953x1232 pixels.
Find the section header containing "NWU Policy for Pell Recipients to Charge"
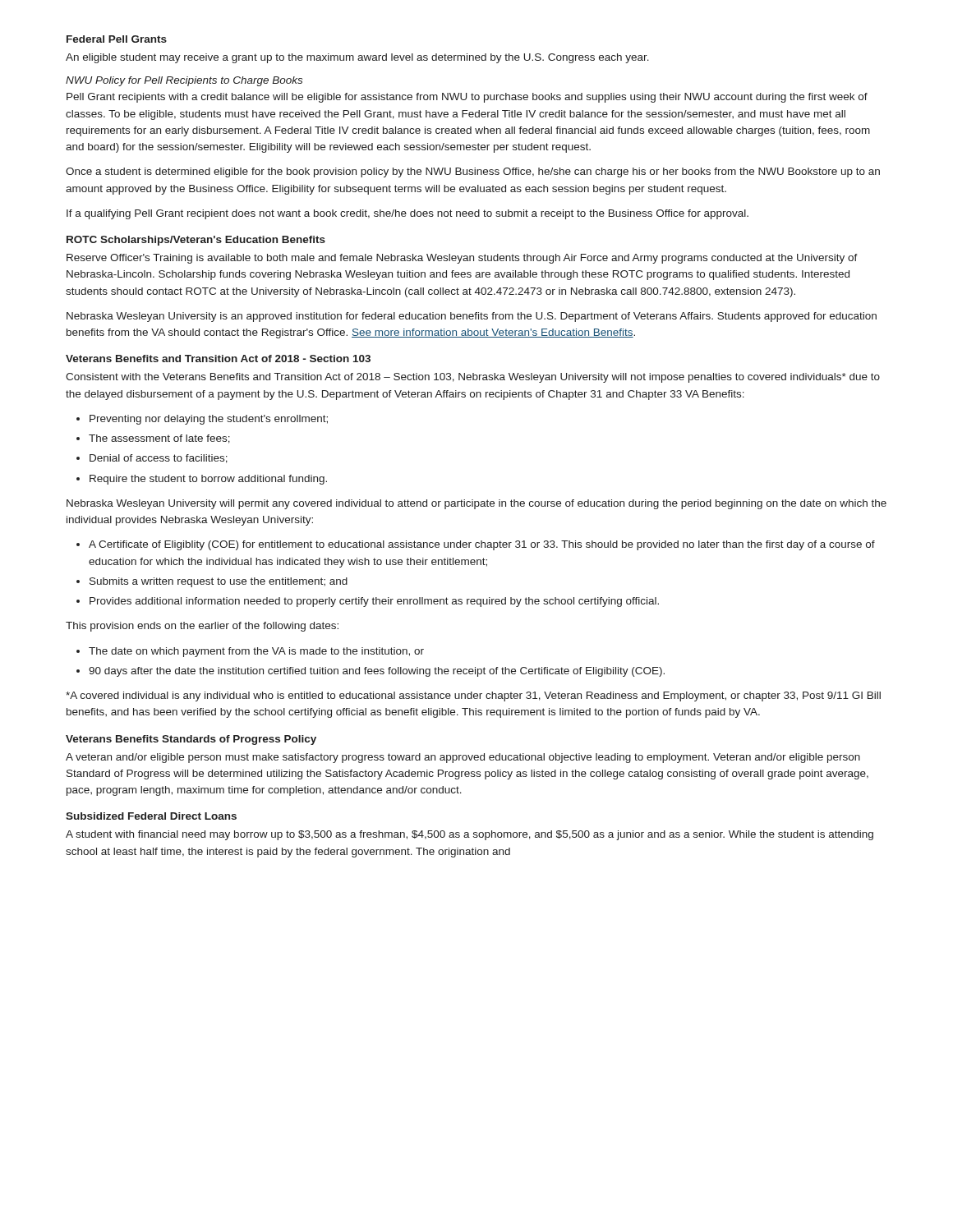pyautogui.click(x=184, y=80)
